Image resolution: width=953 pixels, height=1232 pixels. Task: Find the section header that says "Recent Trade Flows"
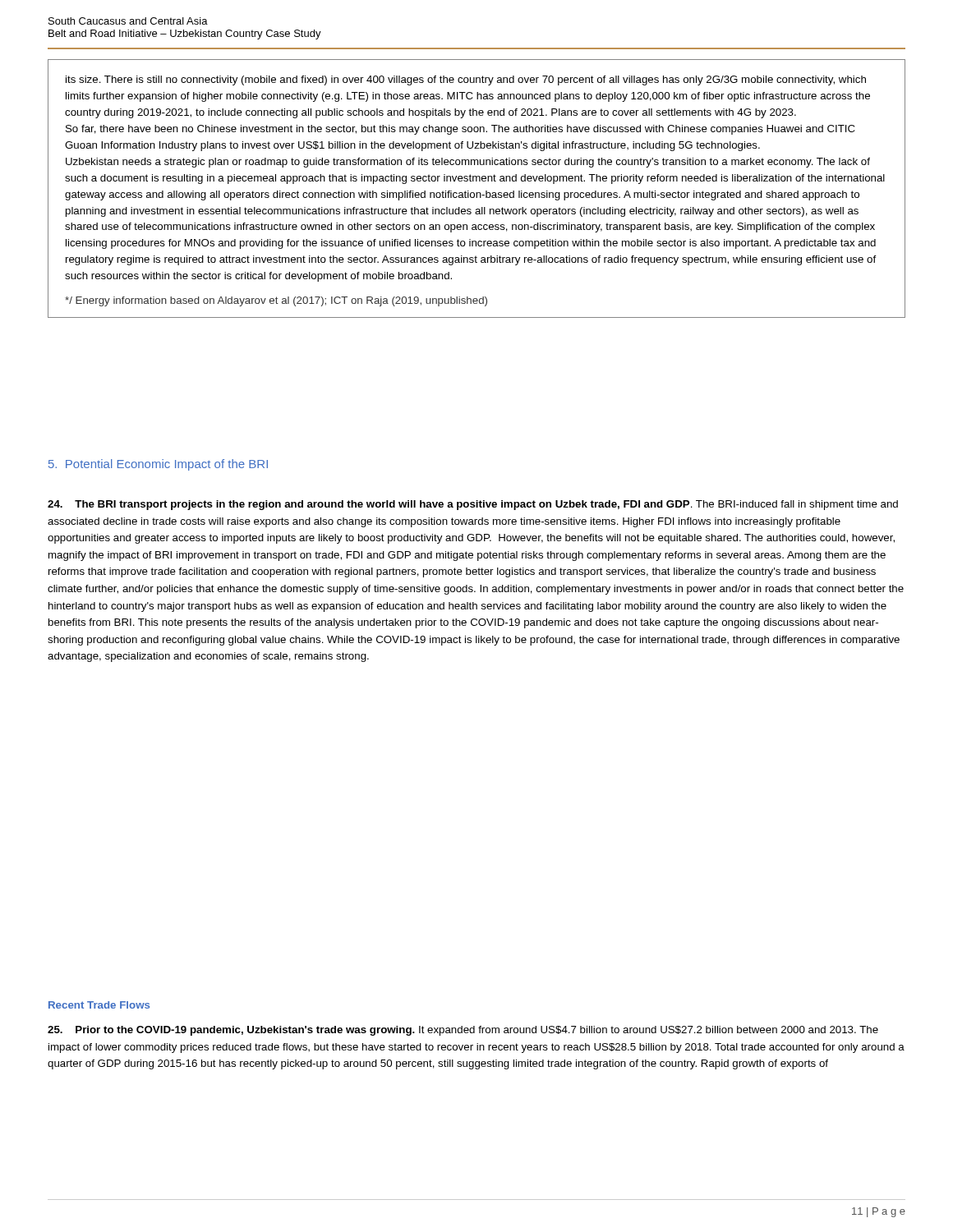99,1005
